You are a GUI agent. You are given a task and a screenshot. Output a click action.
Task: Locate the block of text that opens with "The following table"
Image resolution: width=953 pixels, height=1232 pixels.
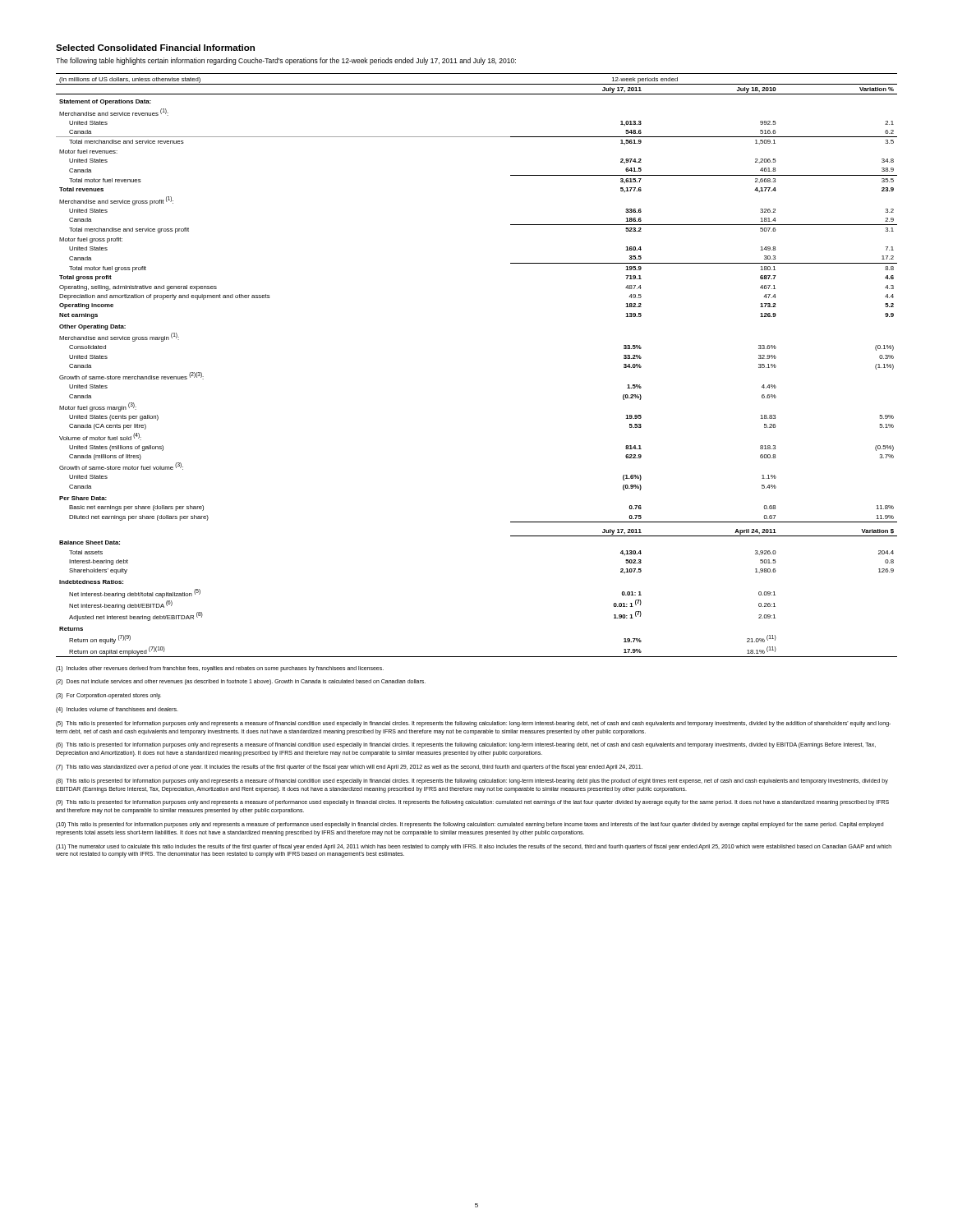point(286,61)
